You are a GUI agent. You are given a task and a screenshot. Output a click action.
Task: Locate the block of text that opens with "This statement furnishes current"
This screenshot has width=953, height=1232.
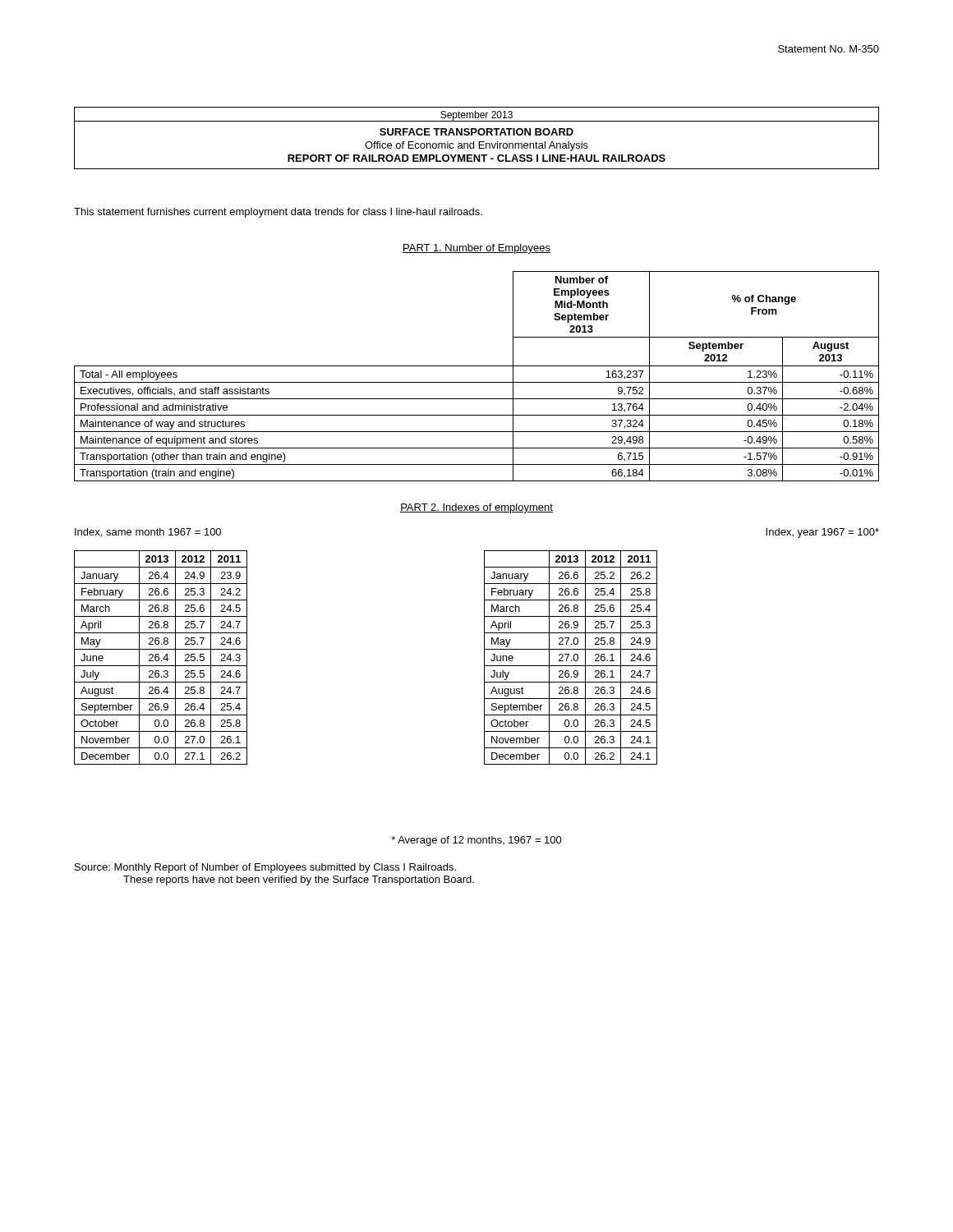[278, 212]
